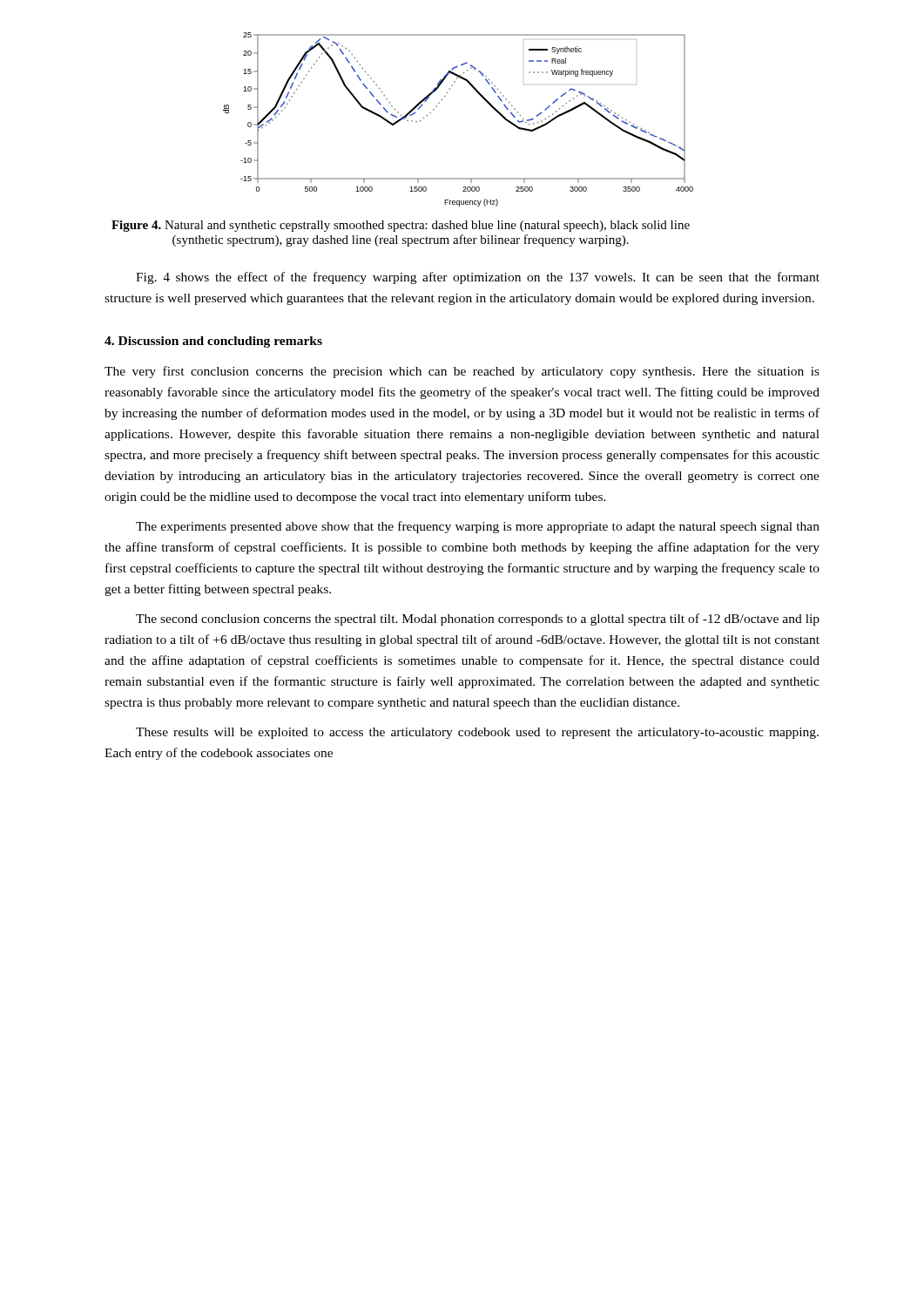924x1307 pixels.
Task: Find the text block that says "These results will be exploited to access"
Action: point(462,742)
